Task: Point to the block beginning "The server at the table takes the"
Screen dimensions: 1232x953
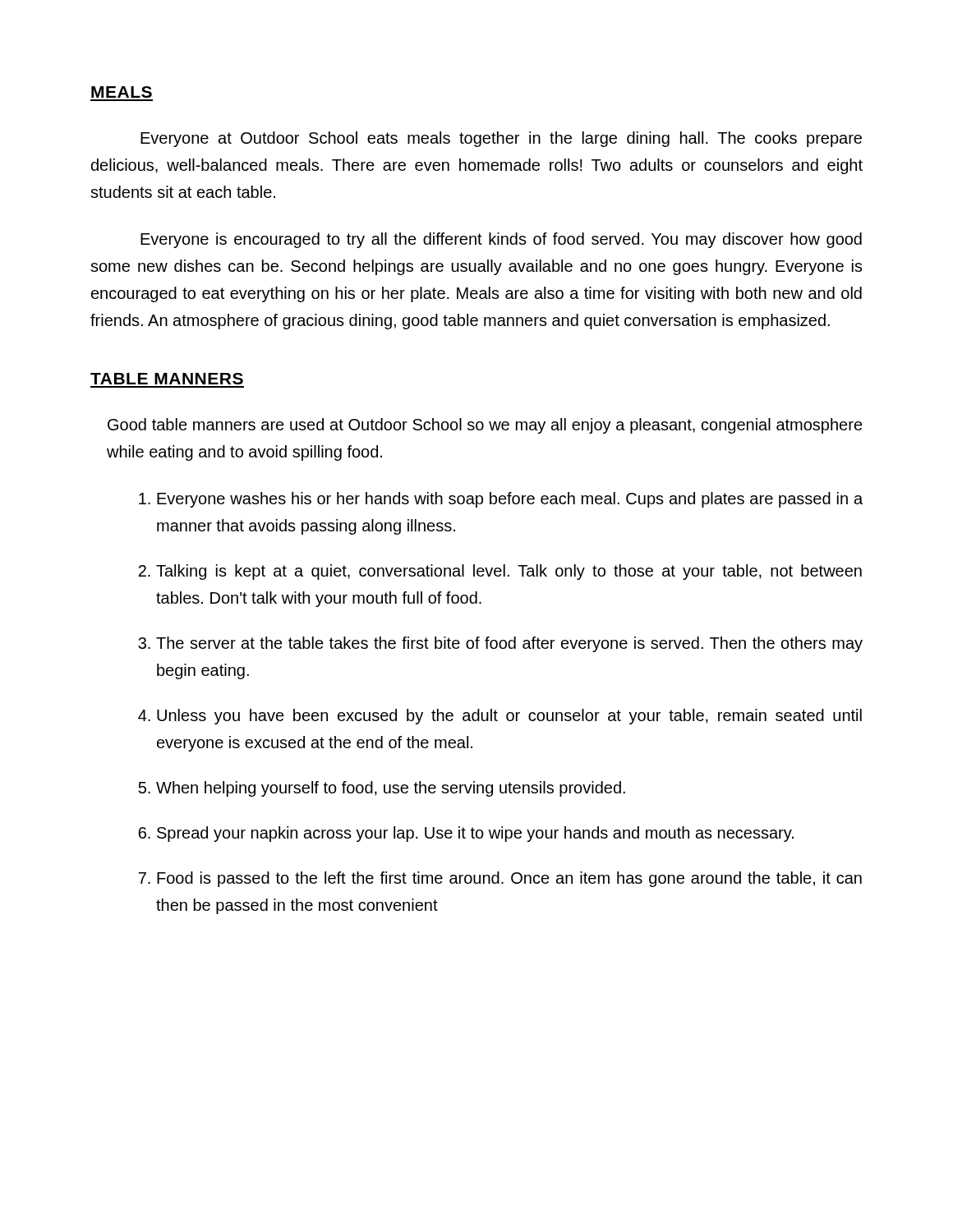Action: pyautogui.click(x=509, y=657)
